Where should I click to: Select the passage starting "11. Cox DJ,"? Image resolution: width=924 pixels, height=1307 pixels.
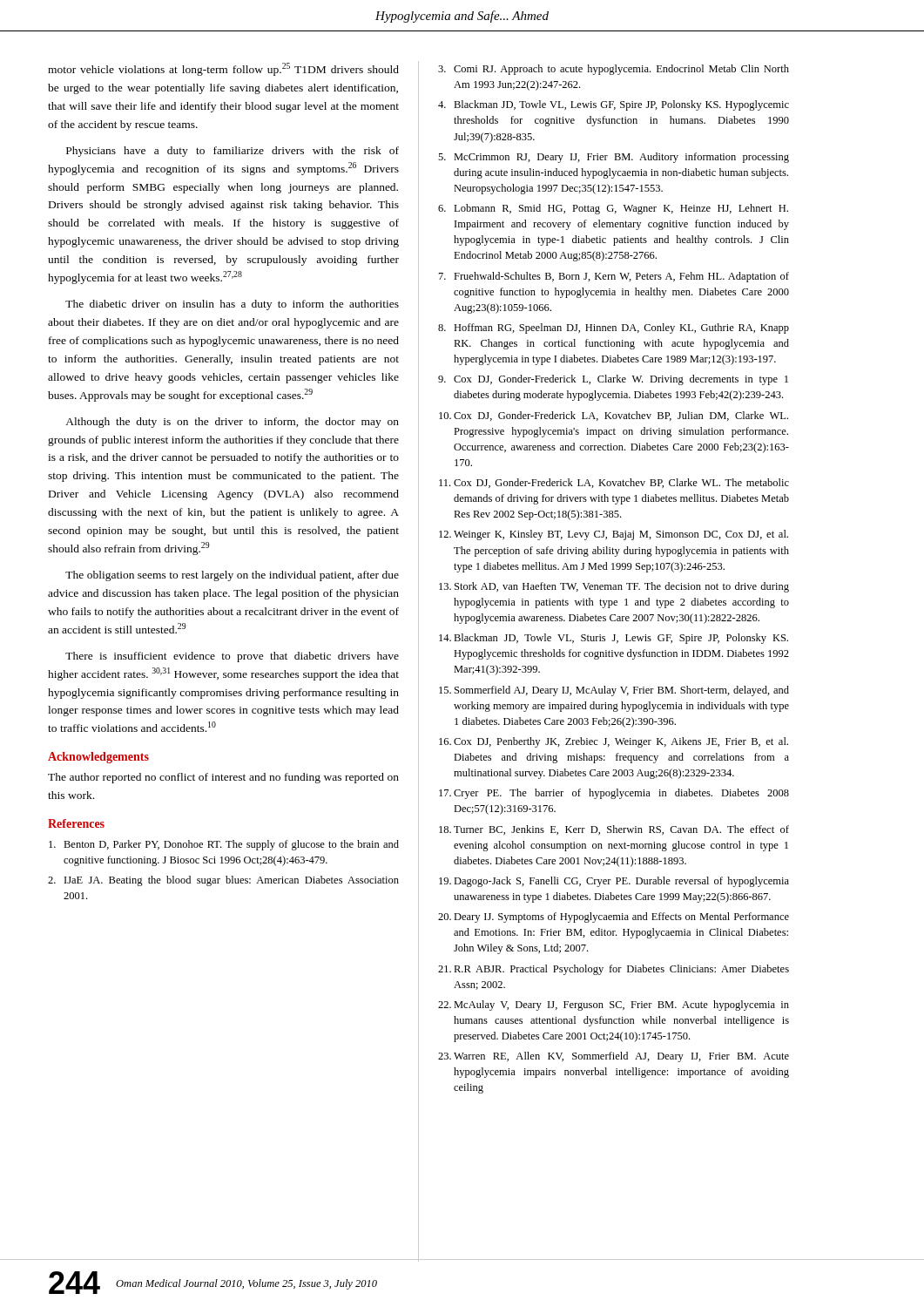614,499
